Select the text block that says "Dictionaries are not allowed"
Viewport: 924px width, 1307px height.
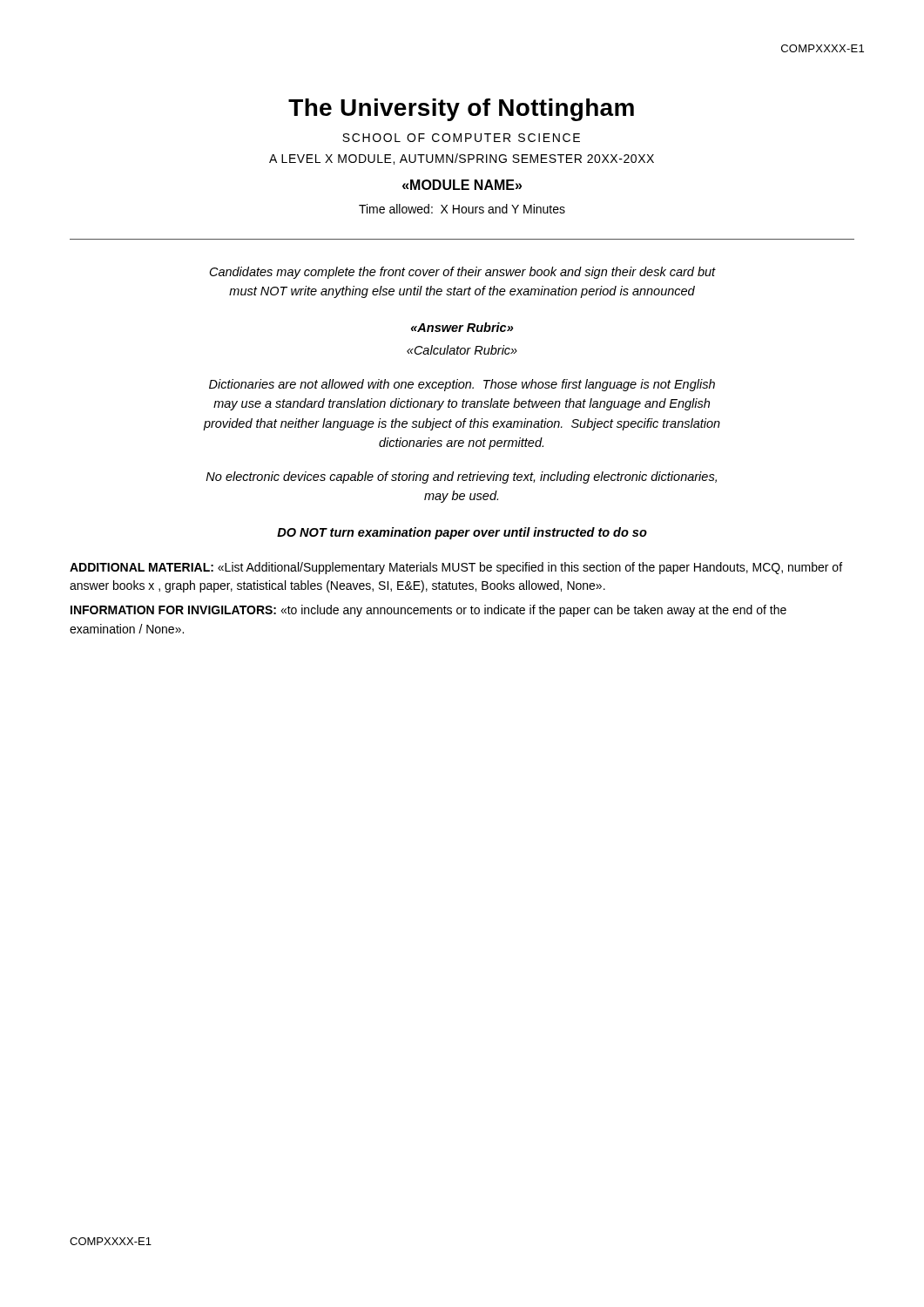462,414
